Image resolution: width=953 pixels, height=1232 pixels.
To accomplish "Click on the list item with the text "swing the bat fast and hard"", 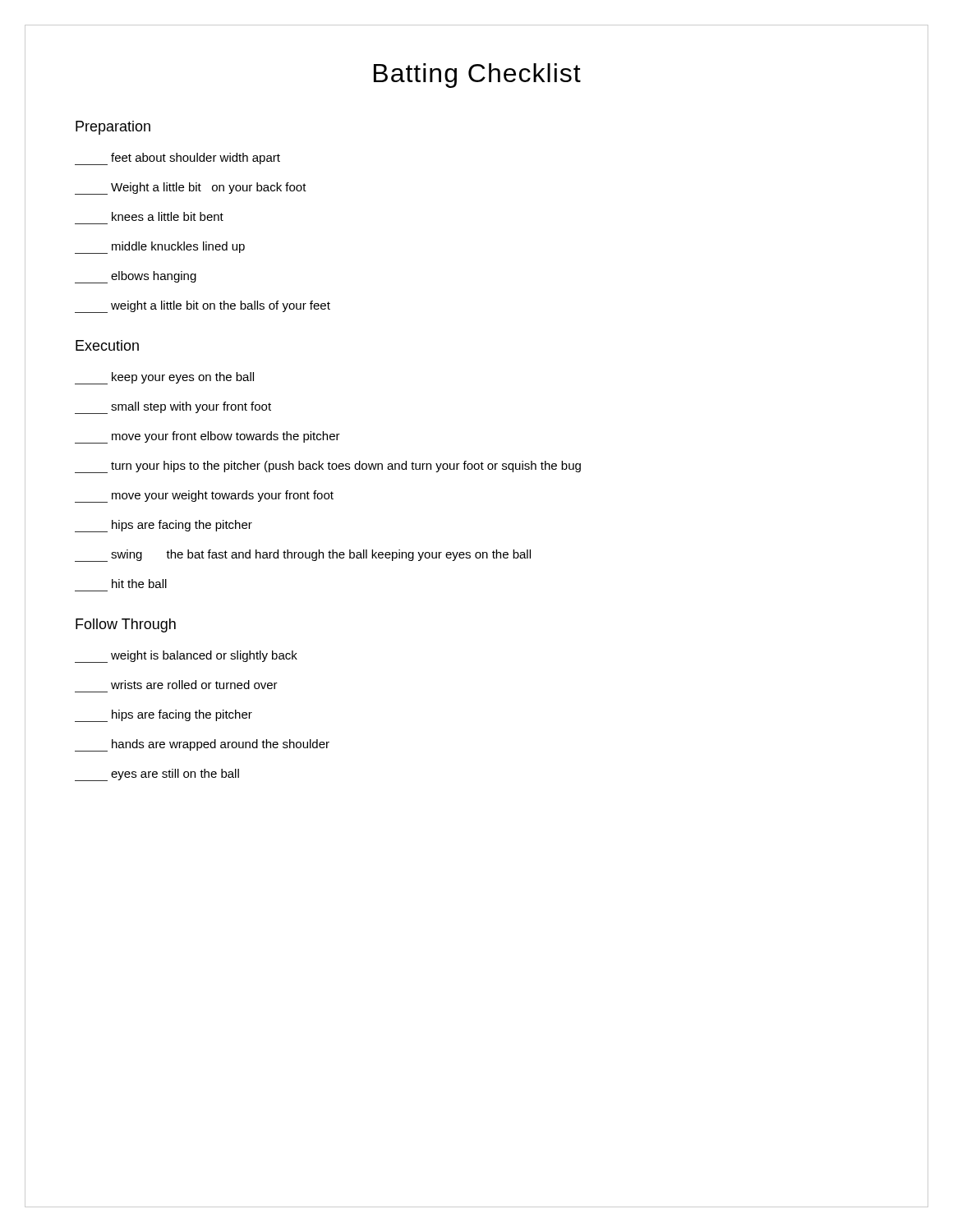I will (x=303, y=554).
